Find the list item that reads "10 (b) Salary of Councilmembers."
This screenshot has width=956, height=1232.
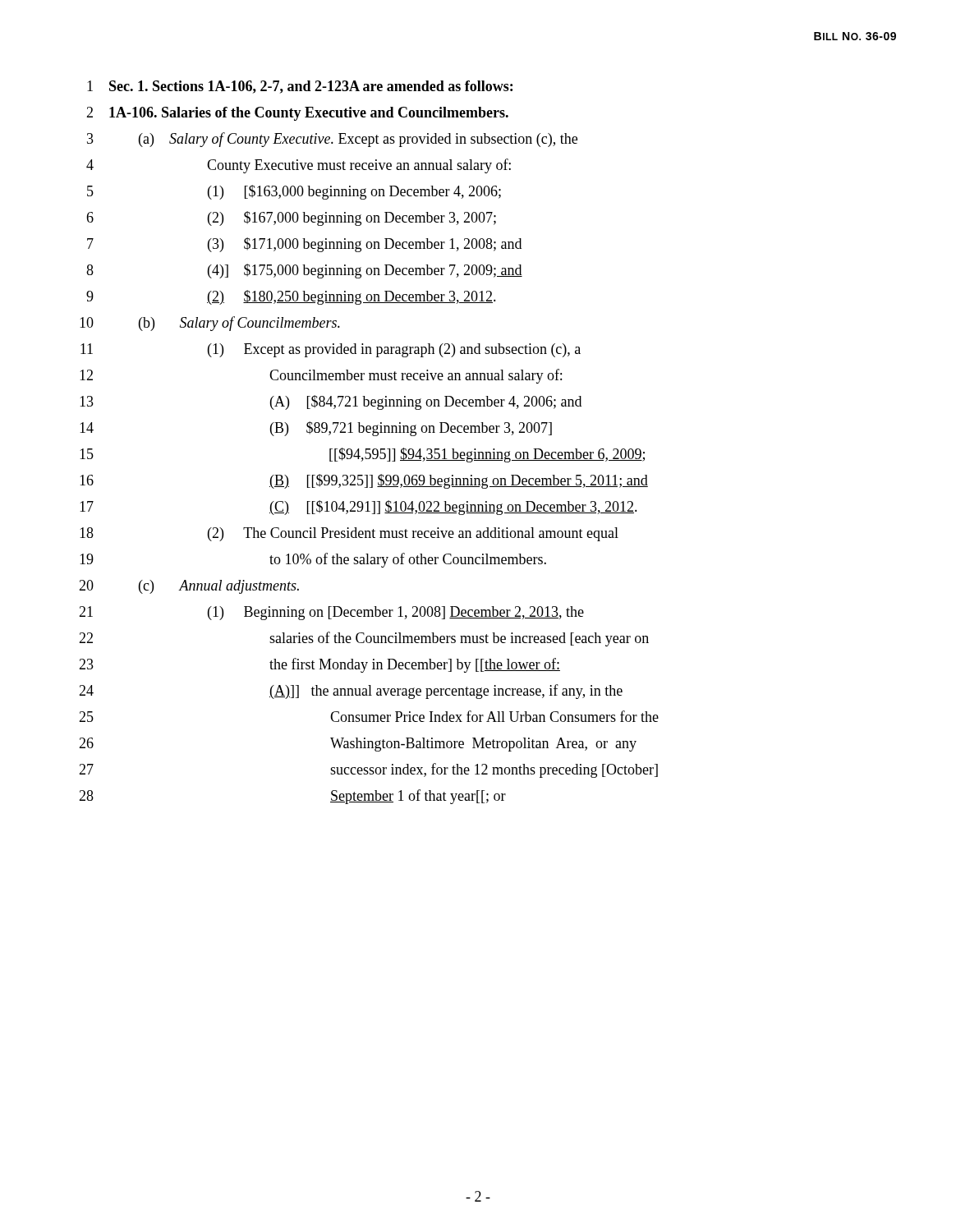(x=210, y=324)
